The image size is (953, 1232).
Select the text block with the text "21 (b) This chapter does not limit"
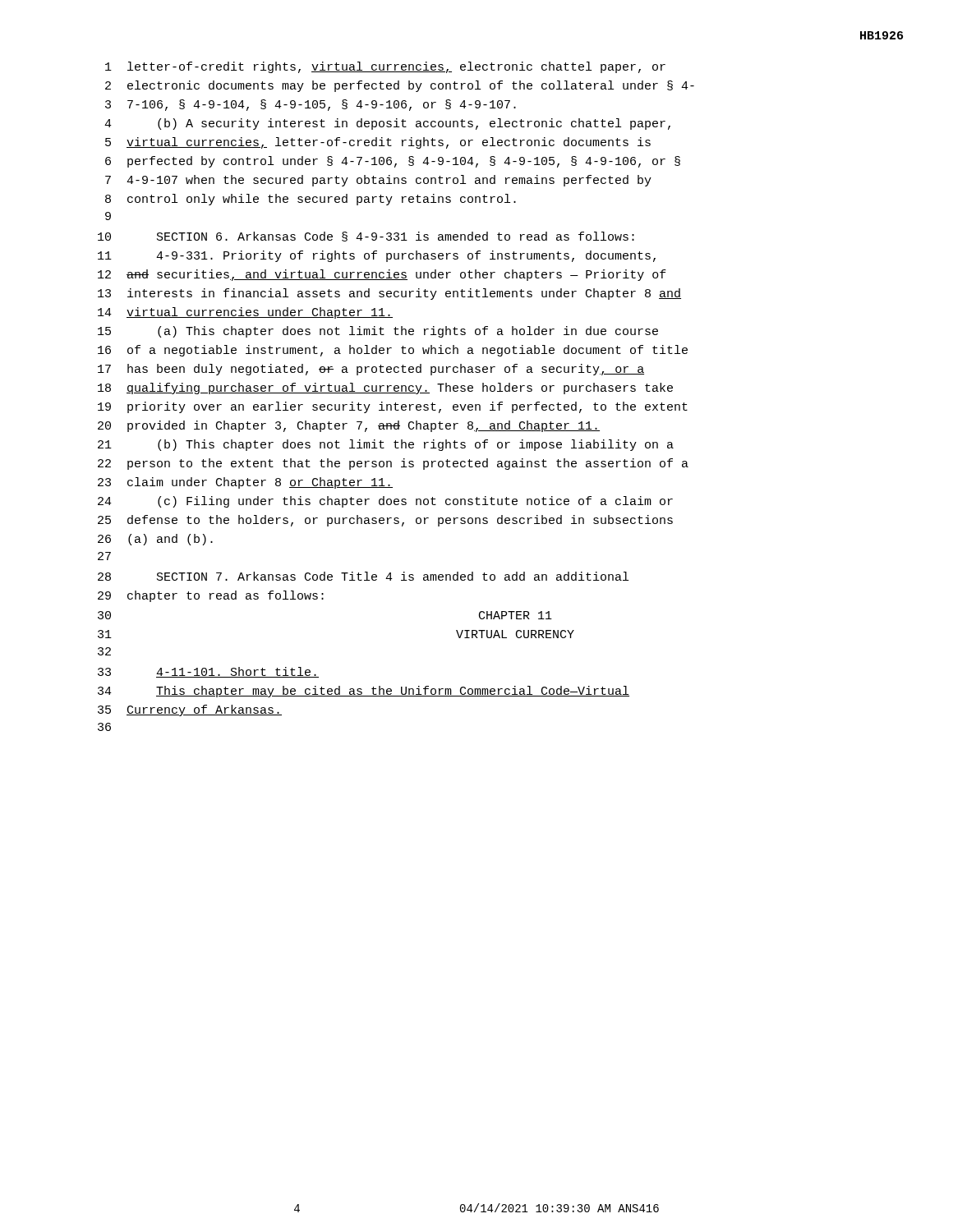pos(493,446)
